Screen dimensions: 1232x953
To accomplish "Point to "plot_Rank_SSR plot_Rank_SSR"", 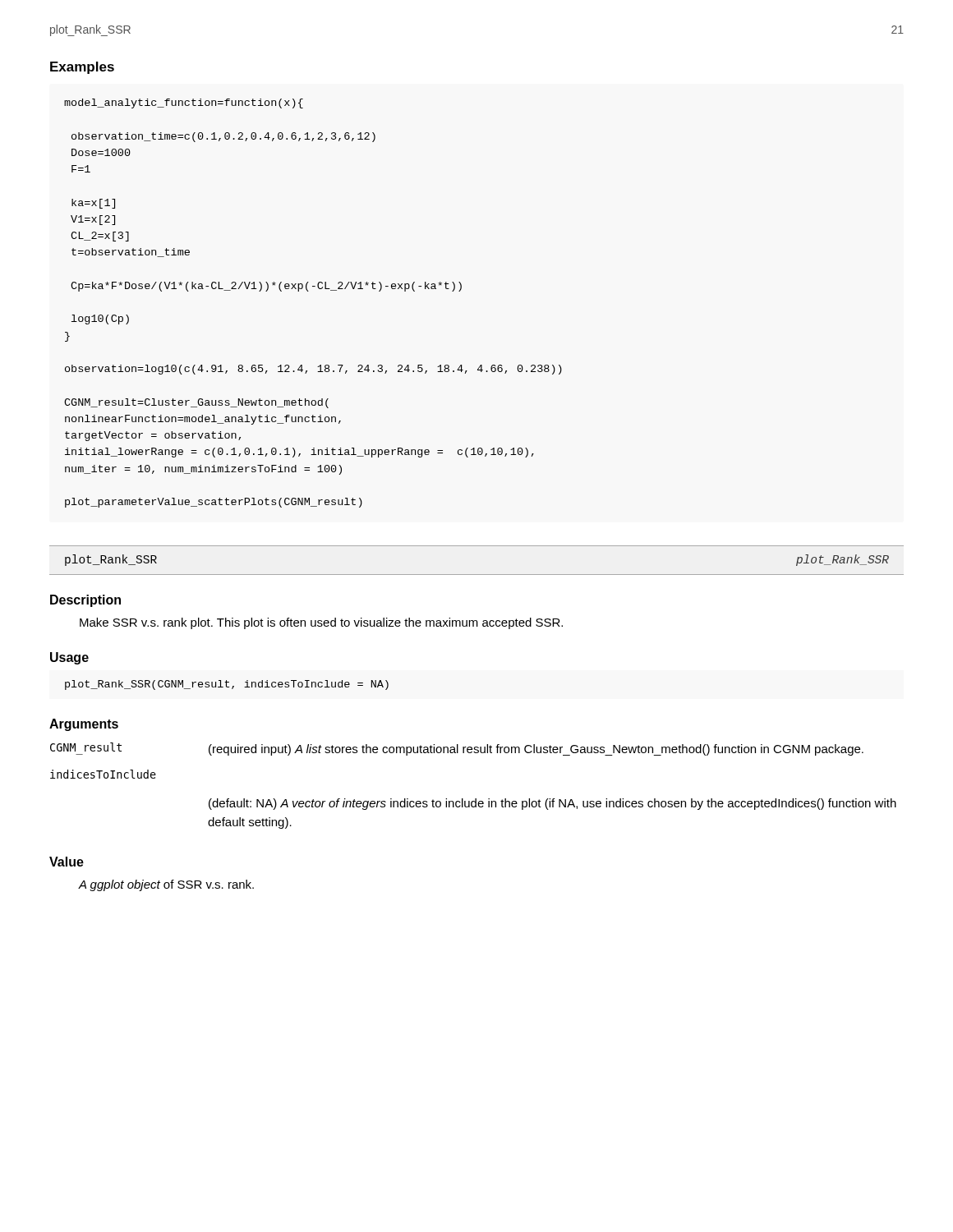I will pyautogui.click(x=110, y=560).
